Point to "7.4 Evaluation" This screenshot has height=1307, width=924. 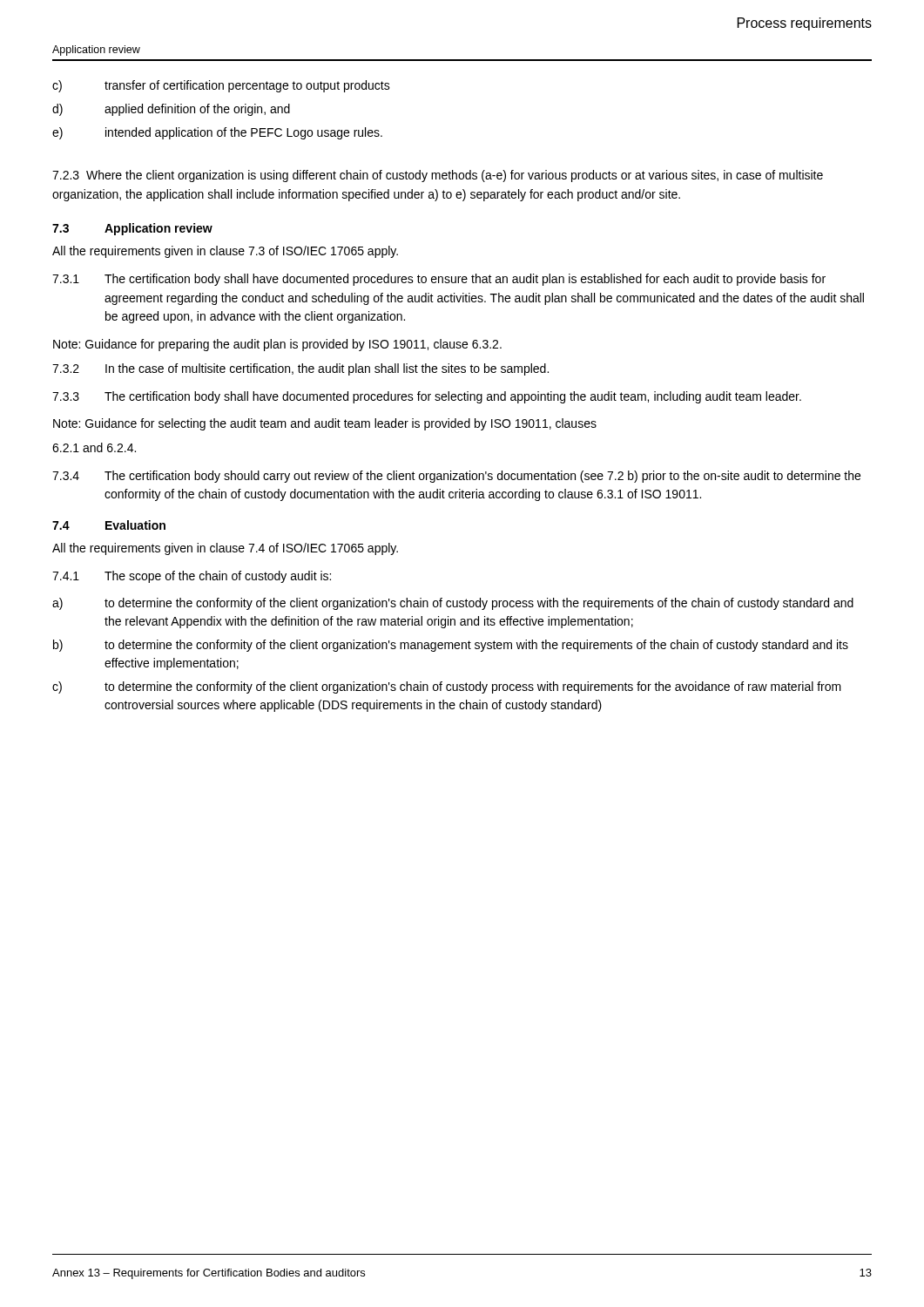pos(109,525)
